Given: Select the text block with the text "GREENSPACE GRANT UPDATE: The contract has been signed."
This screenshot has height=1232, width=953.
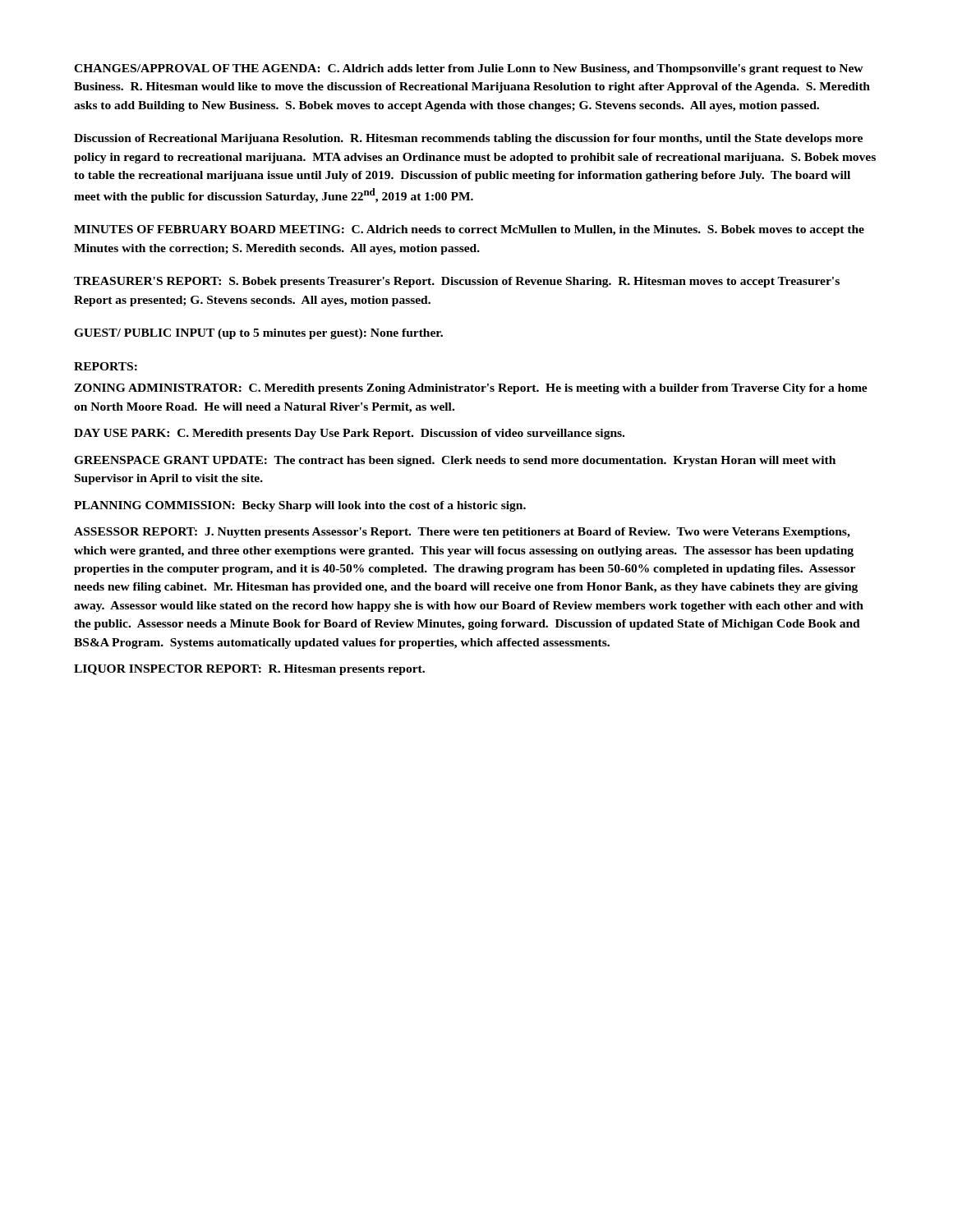Looking at the screenshot, I should click(476, 469).
